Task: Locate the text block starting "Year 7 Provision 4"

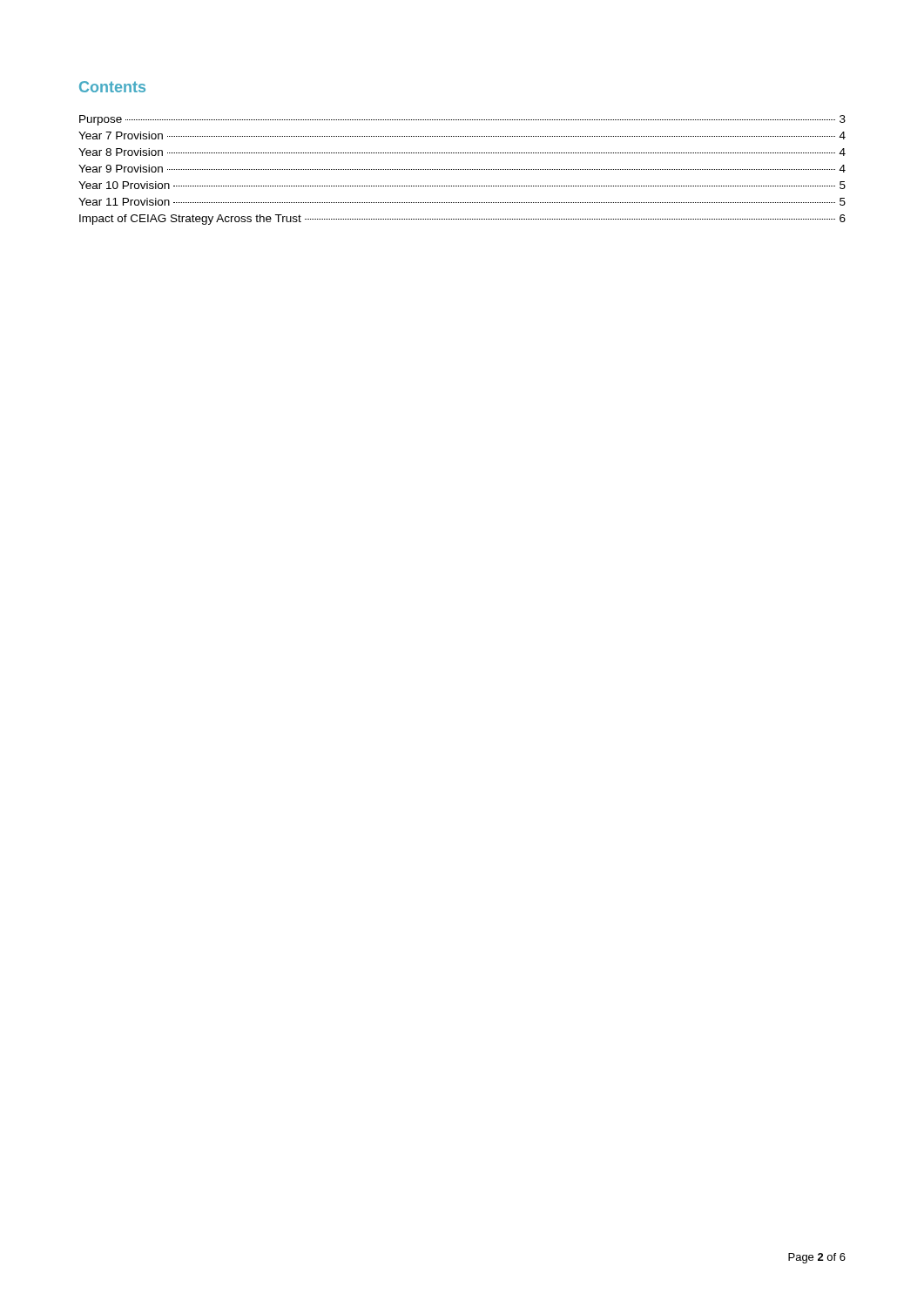Action: (462, 136)
